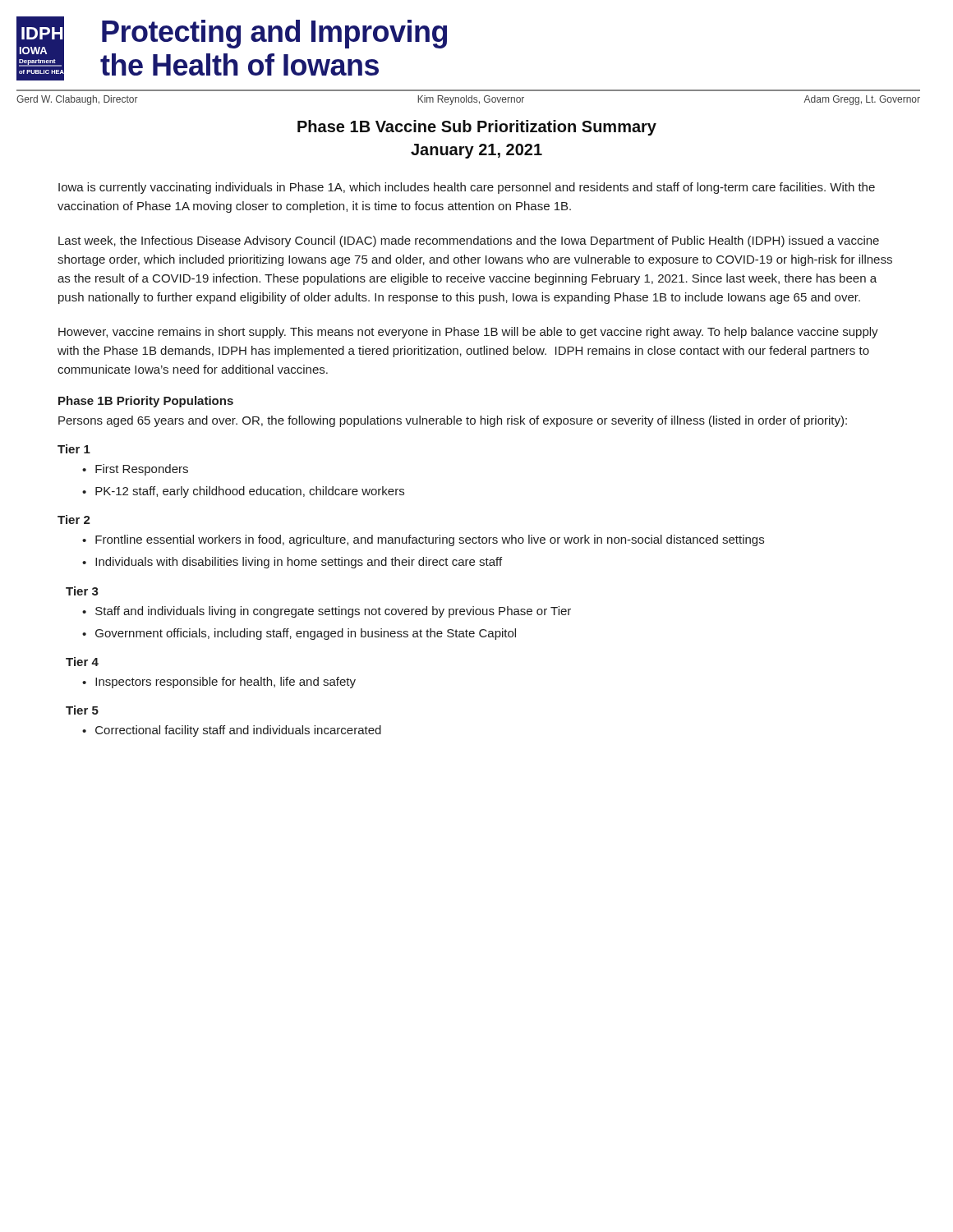Screen dimensions: 1232x953
Task: Find the text block starting "• Government officials, including staff, engaged in business"
Action: [300, 633]
